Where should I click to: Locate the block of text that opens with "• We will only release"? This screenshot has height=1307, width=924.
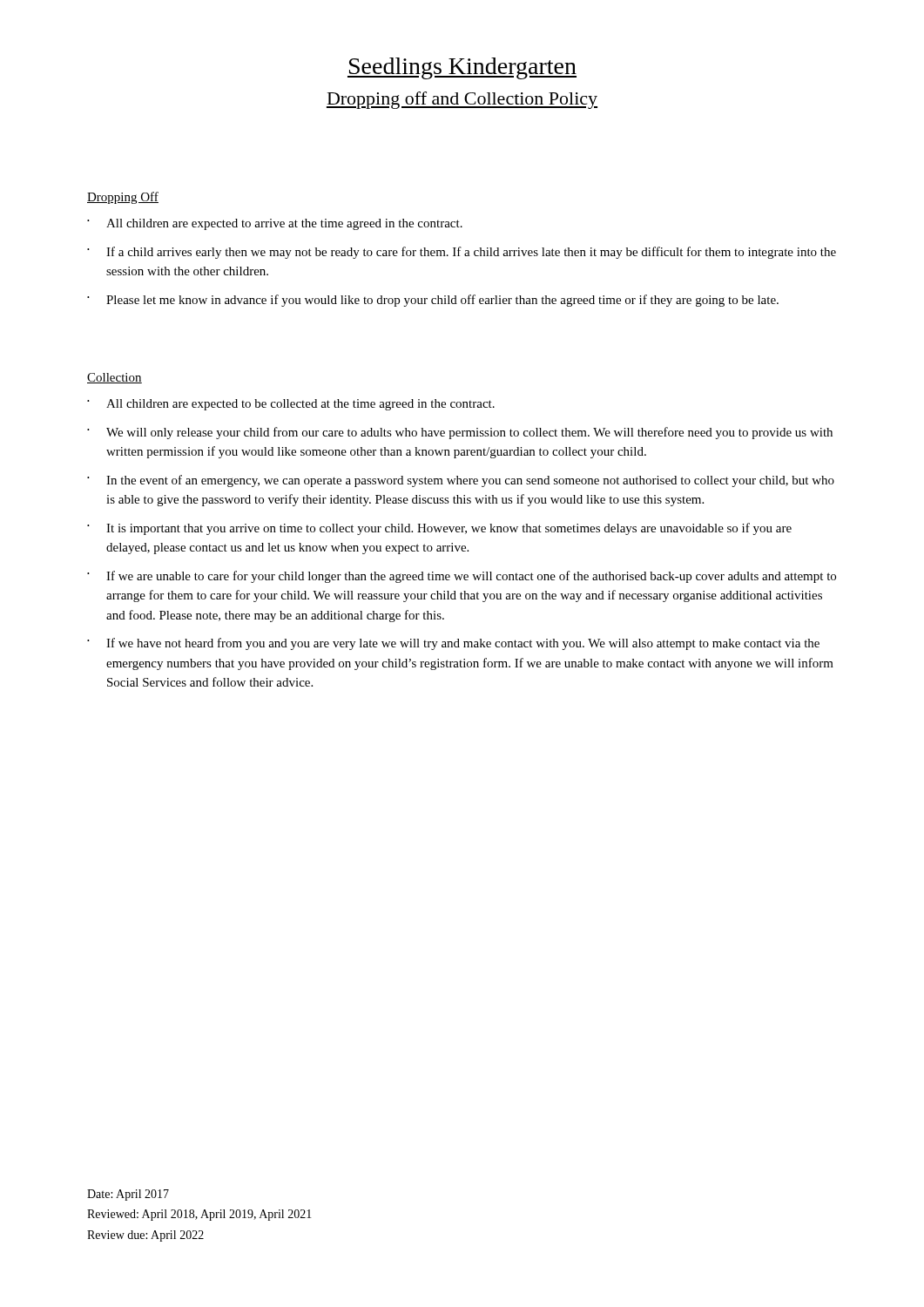click(x=462, y=442)
